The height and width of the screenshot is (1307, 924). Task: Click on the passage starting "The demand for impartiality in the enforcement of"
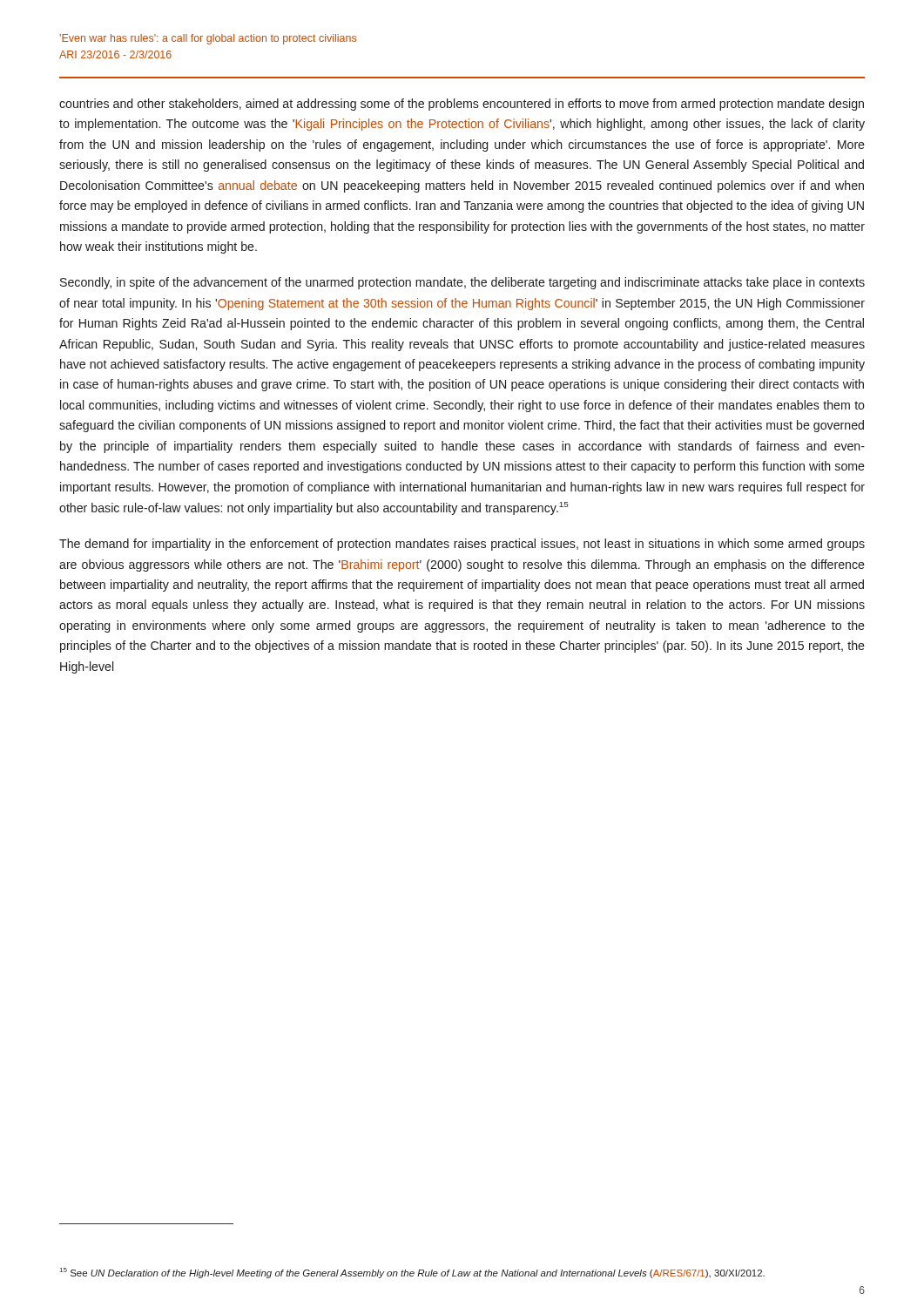pyautogui.click(x=462, y=605)
